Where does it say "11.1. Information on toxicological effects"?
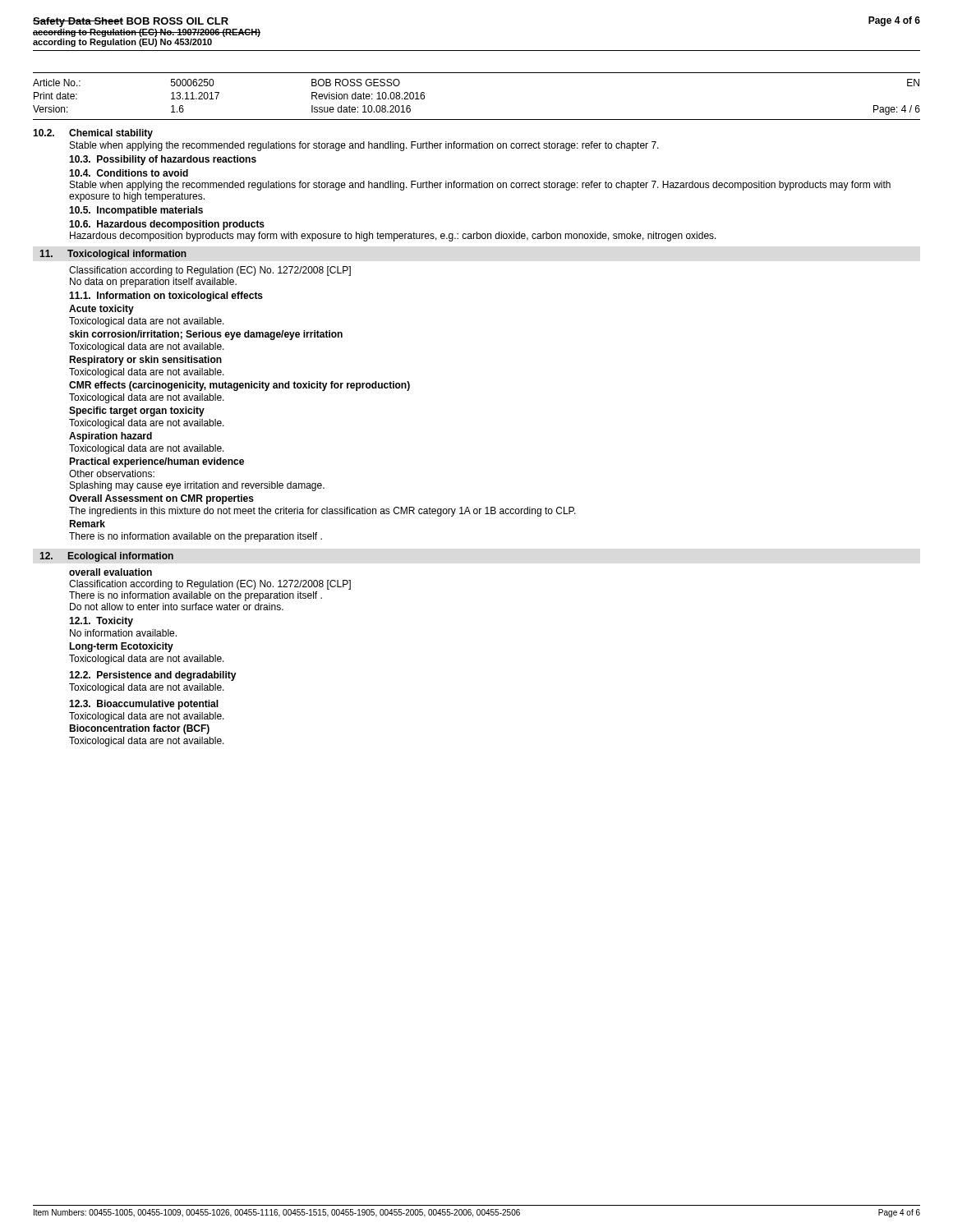 point(166,296)
